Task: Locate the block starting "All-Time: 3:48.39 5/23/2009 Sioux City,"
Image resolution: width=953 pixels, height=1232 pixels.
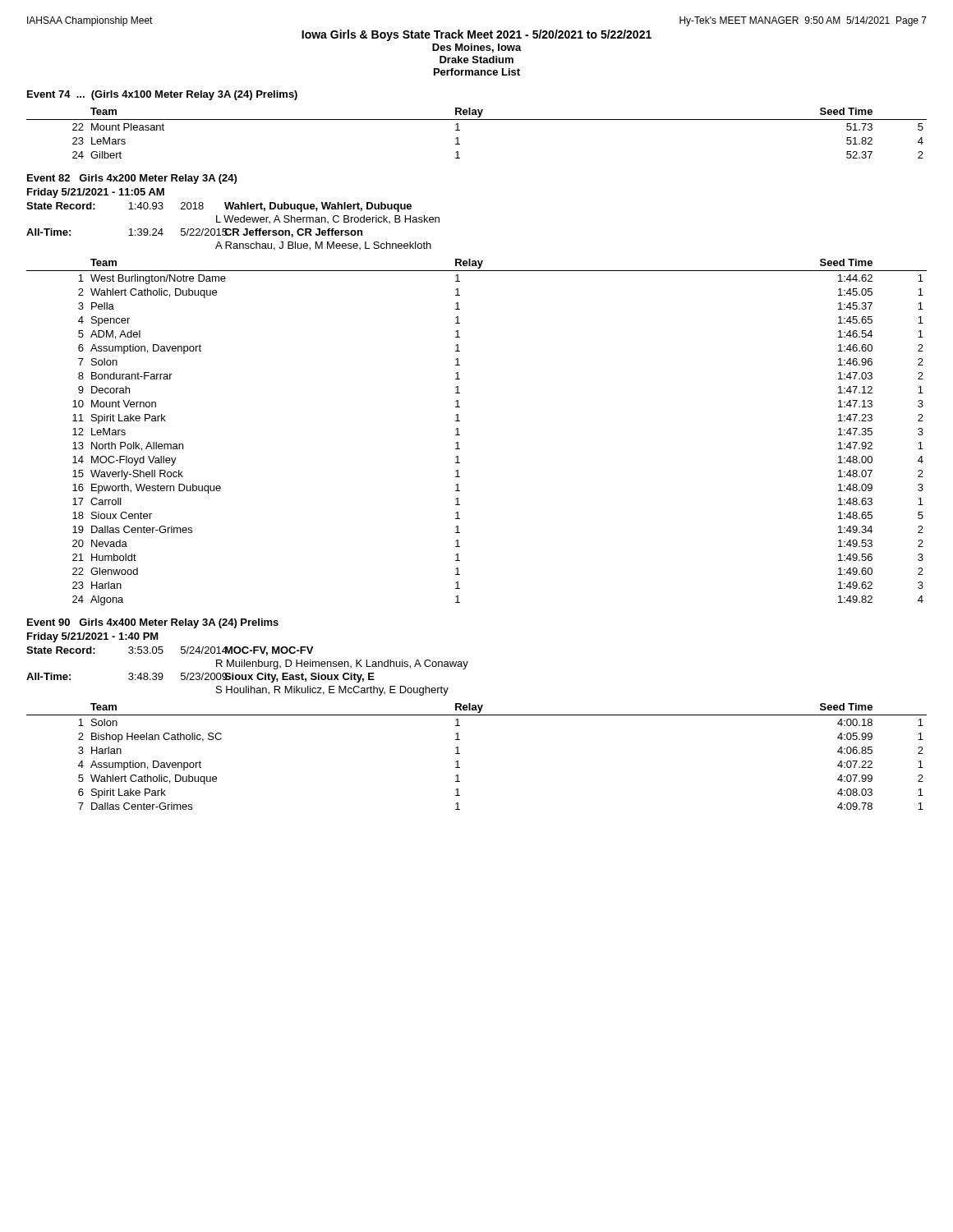Action: (200, 676)
